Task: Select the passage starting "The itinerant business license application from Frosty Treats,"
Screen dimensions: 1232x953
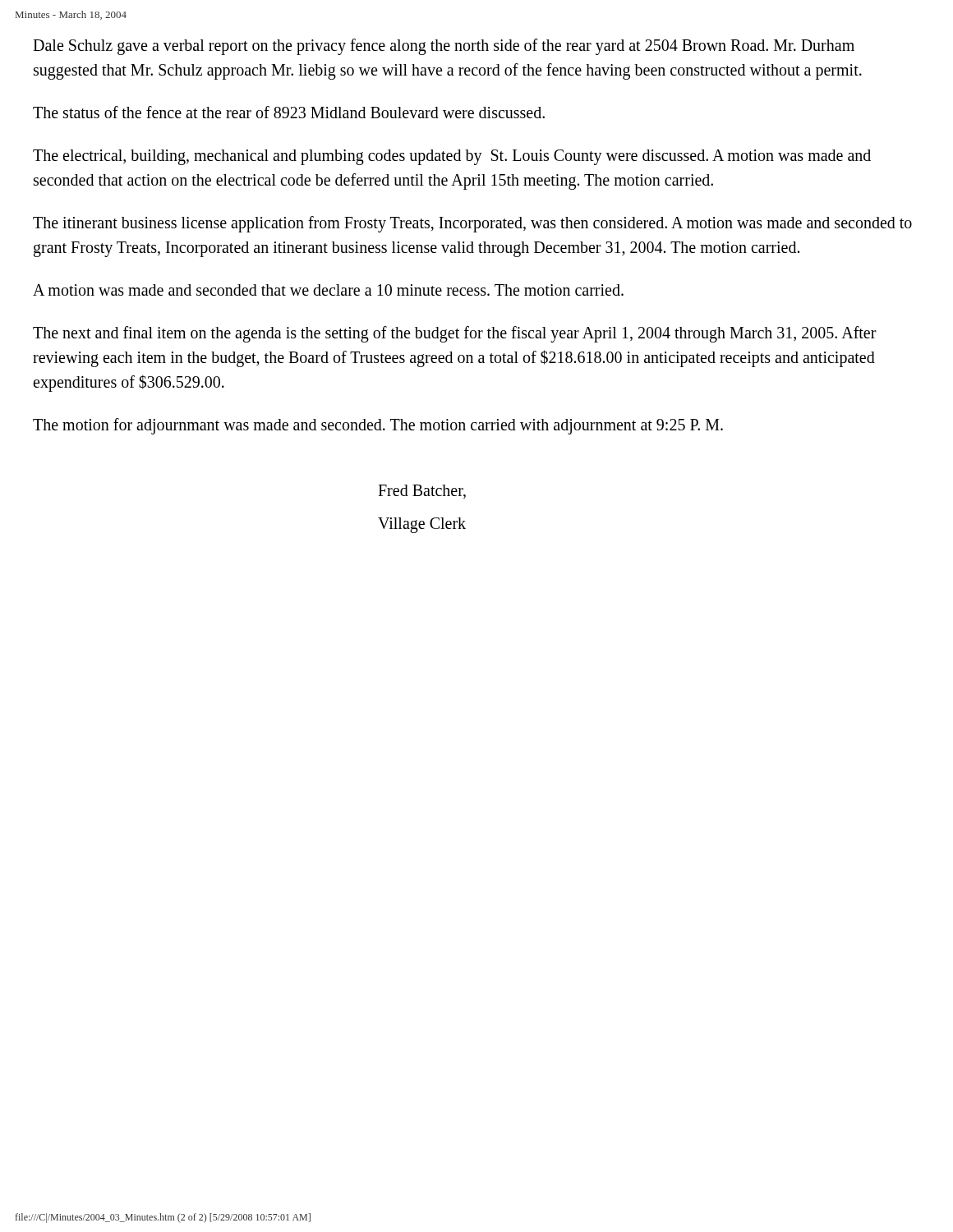Action: click(473, 235)
